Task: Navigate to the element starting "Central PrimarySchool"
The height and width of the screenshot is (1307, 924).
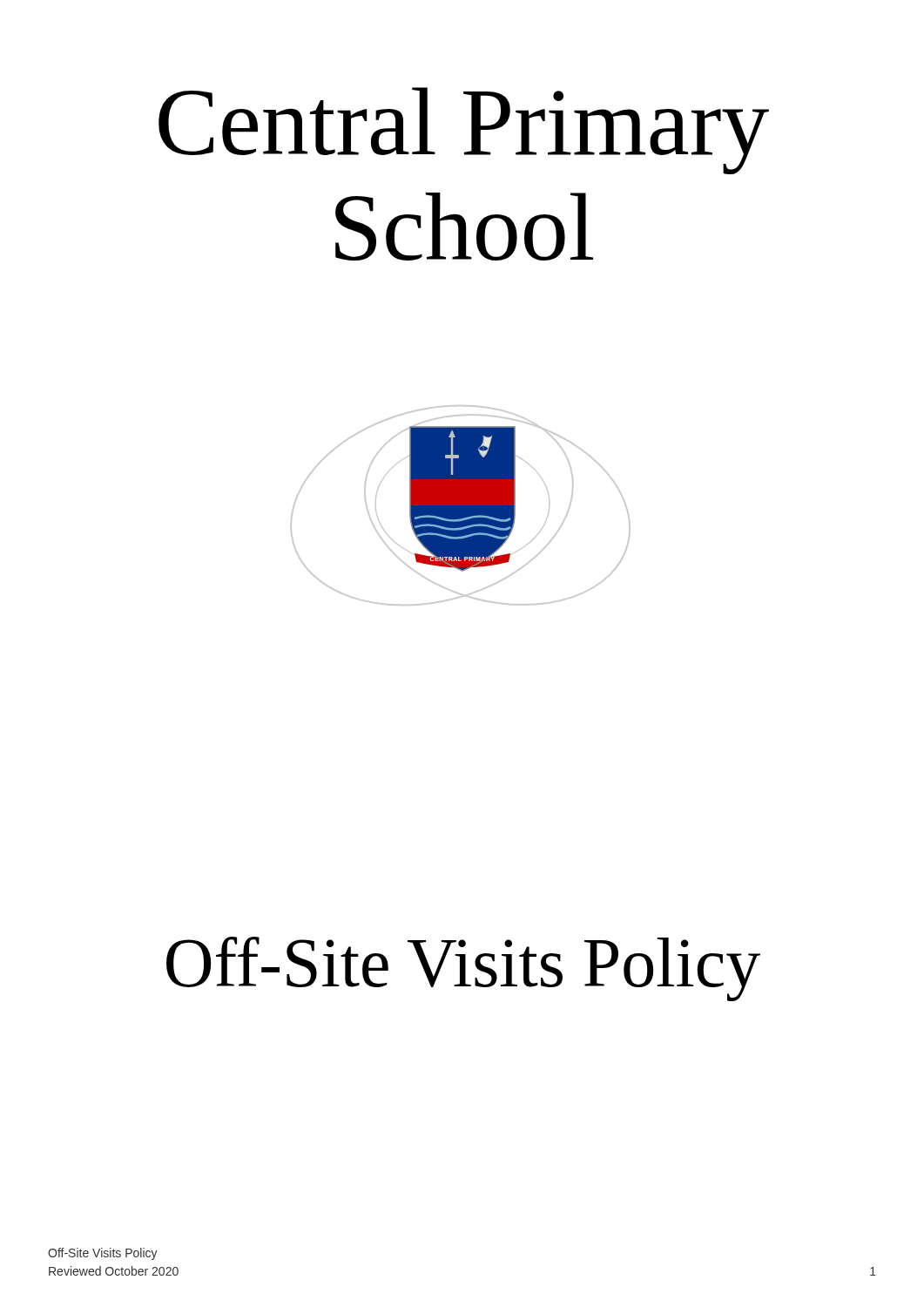Action: point(462,175)
